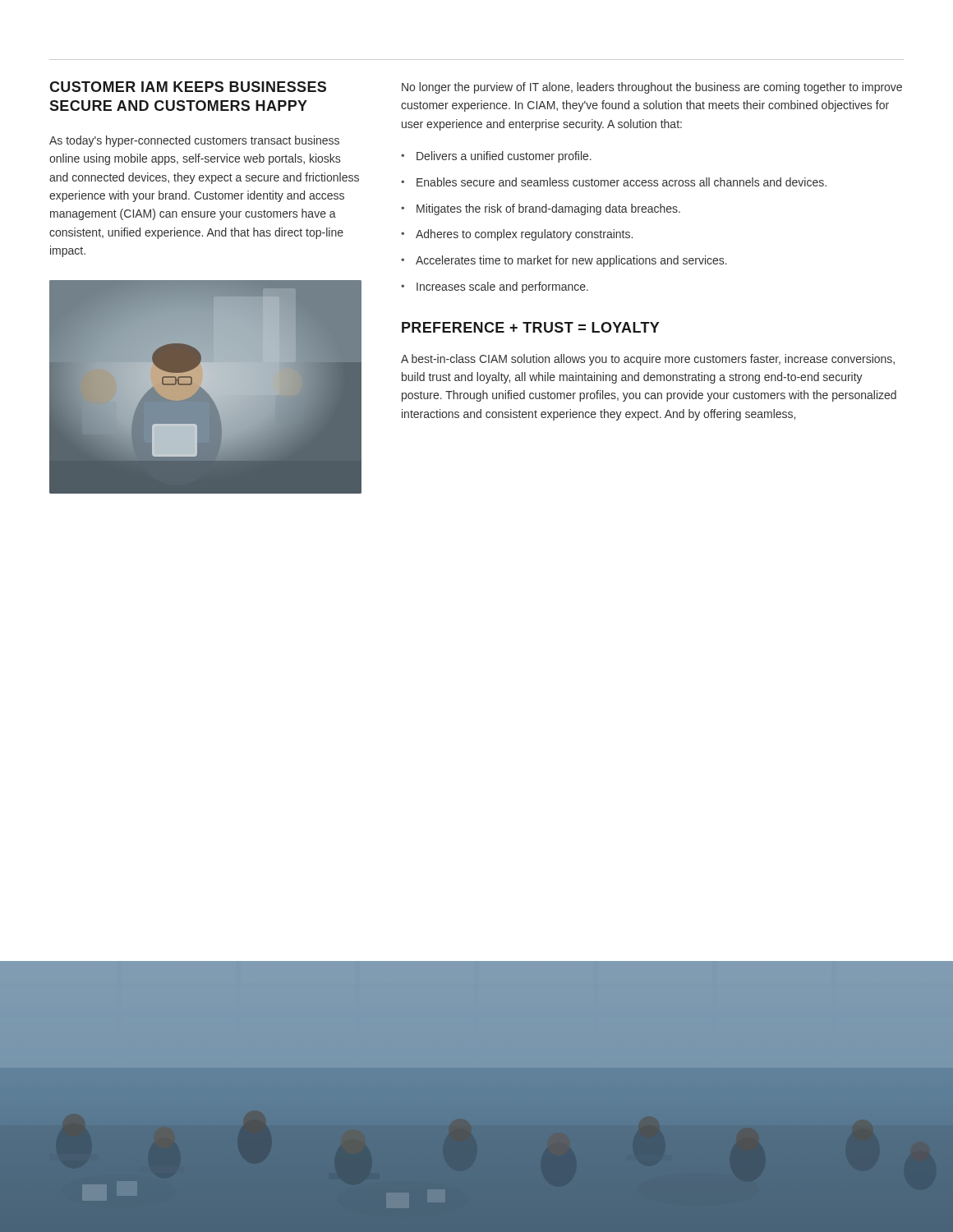Select the text starting "Increases scale and"

[502, 286]
